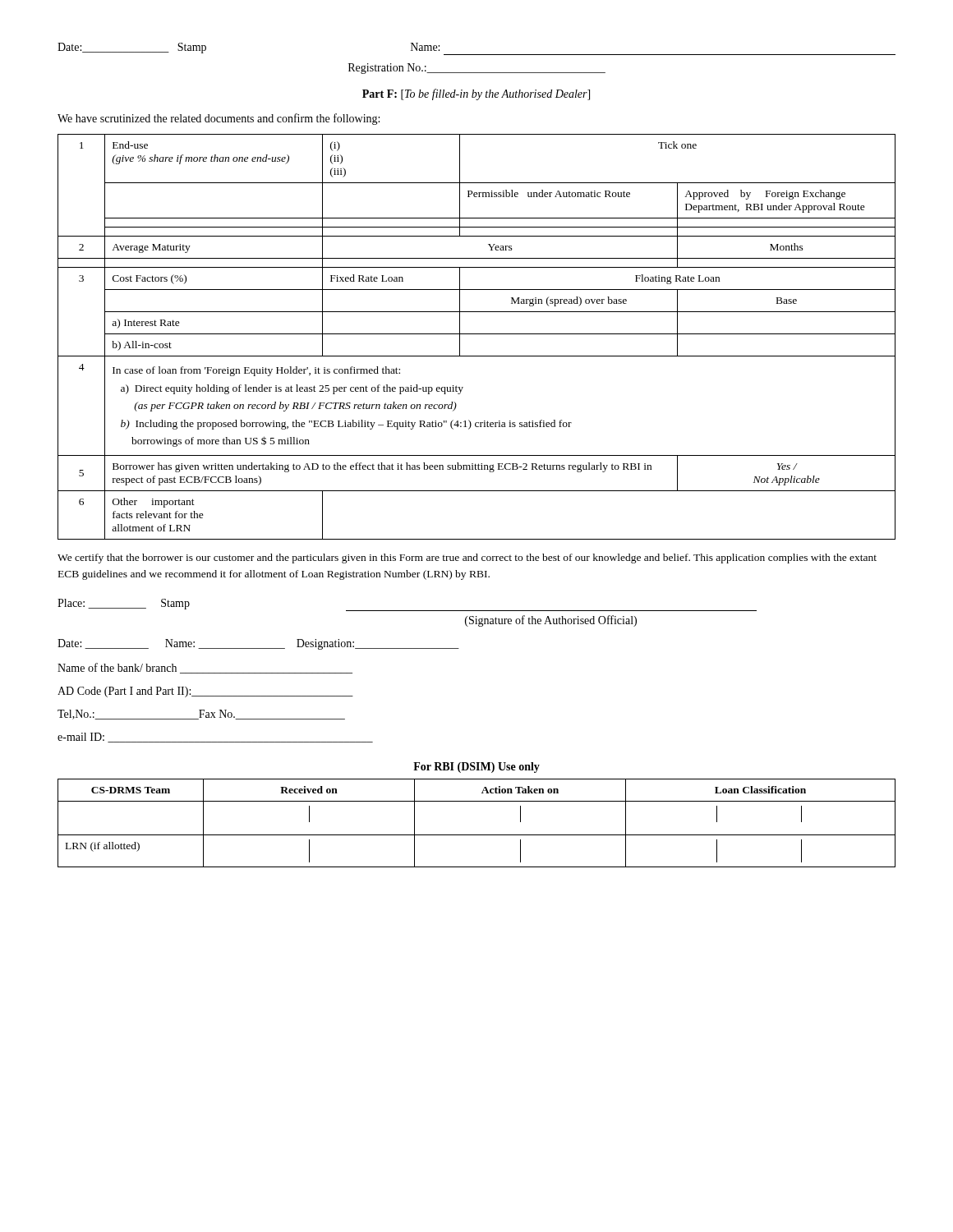The height and width of the screenshot is (1232, 953).
Task: Click on the text block containing "AD Code (Part I and Part"
Action: tap(205, 692)
